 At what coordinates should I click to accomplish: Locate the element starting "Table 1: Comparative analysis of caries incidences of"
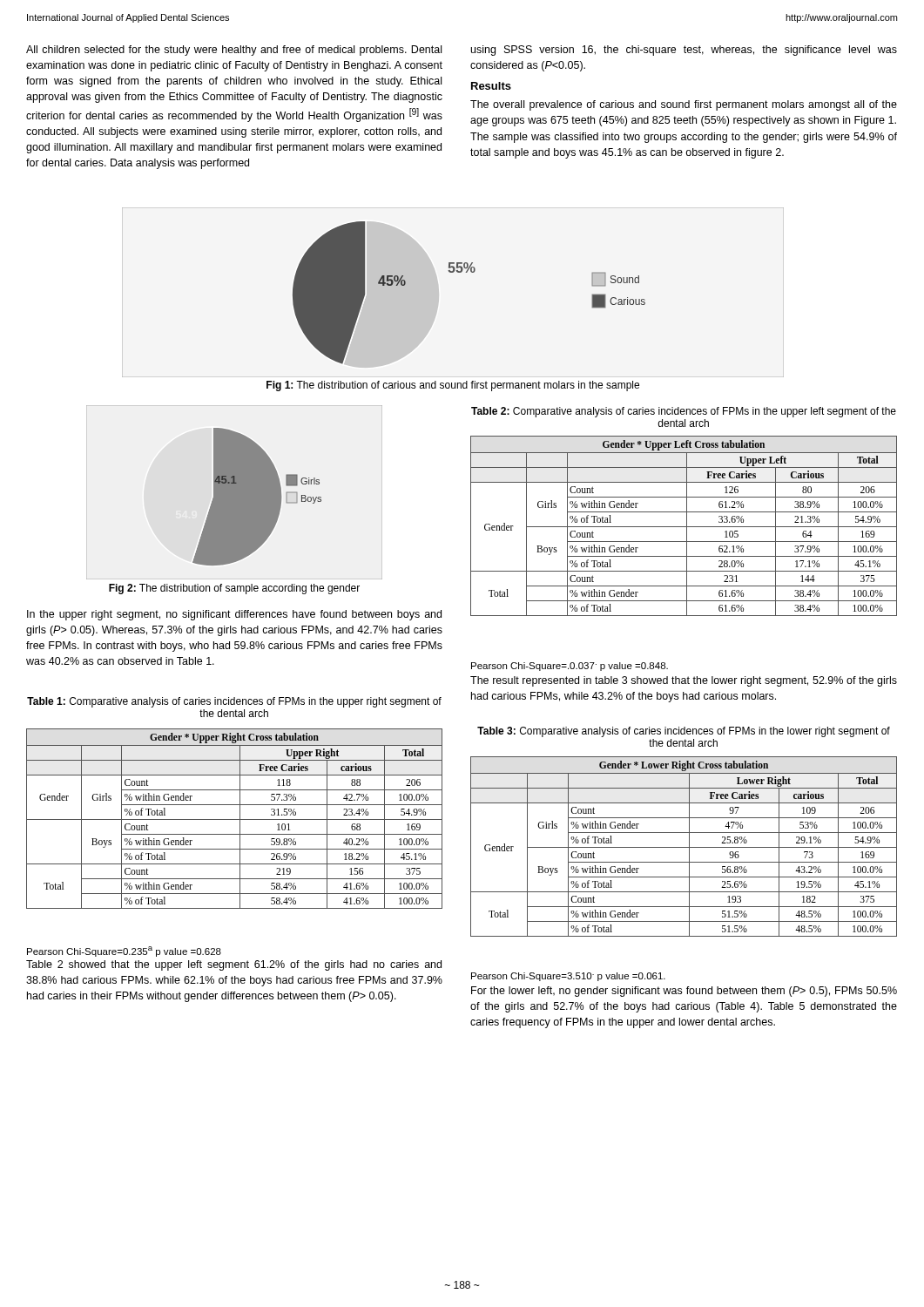pos(234,708)
